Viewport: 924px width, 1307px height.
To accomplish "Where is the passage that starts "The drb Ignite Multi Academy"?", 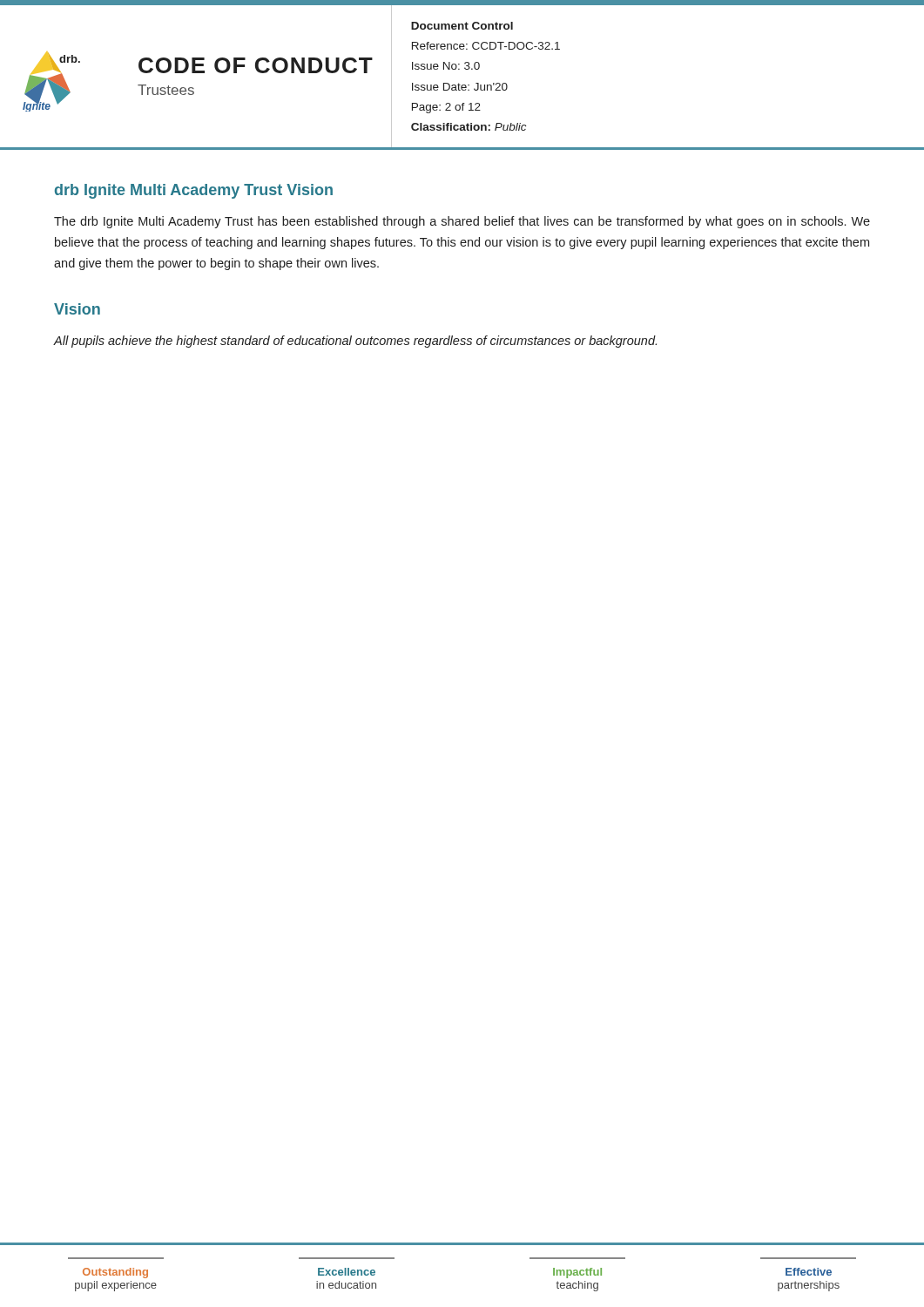I will tap(462, 242).
